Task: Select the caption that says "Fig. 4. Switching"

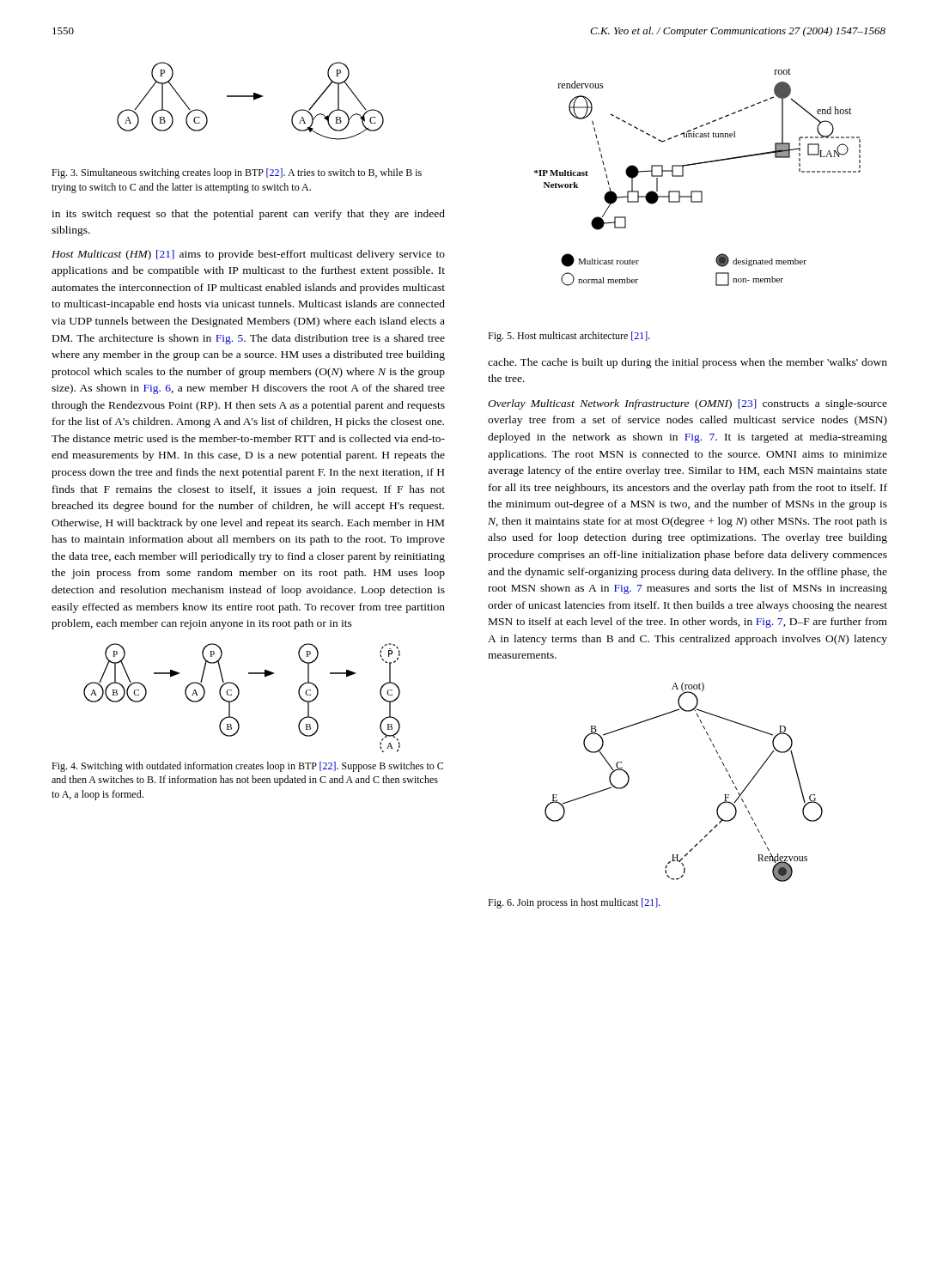Action: (248, 780)
